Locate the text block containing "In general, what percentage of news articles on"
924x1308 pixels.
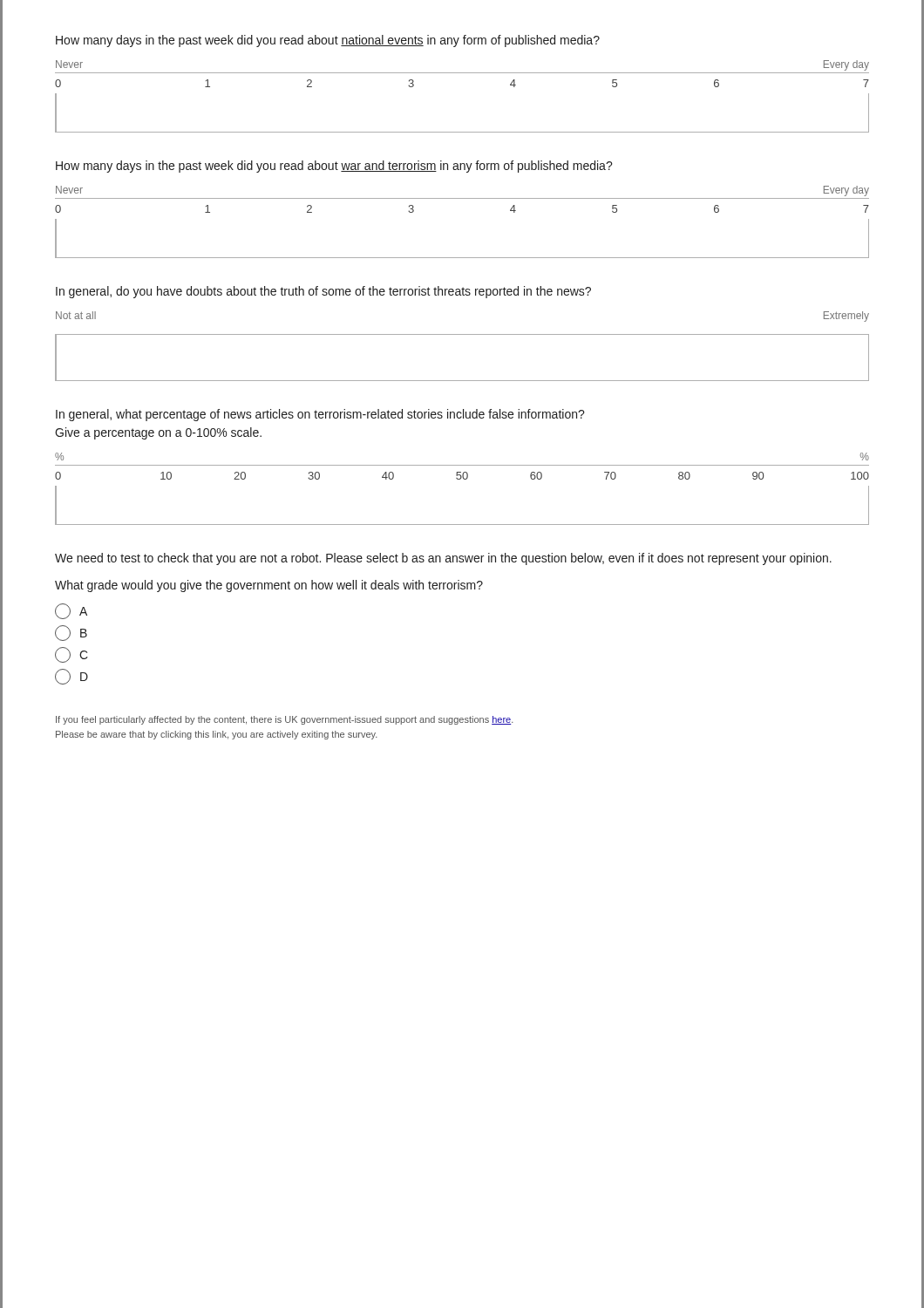320,423
